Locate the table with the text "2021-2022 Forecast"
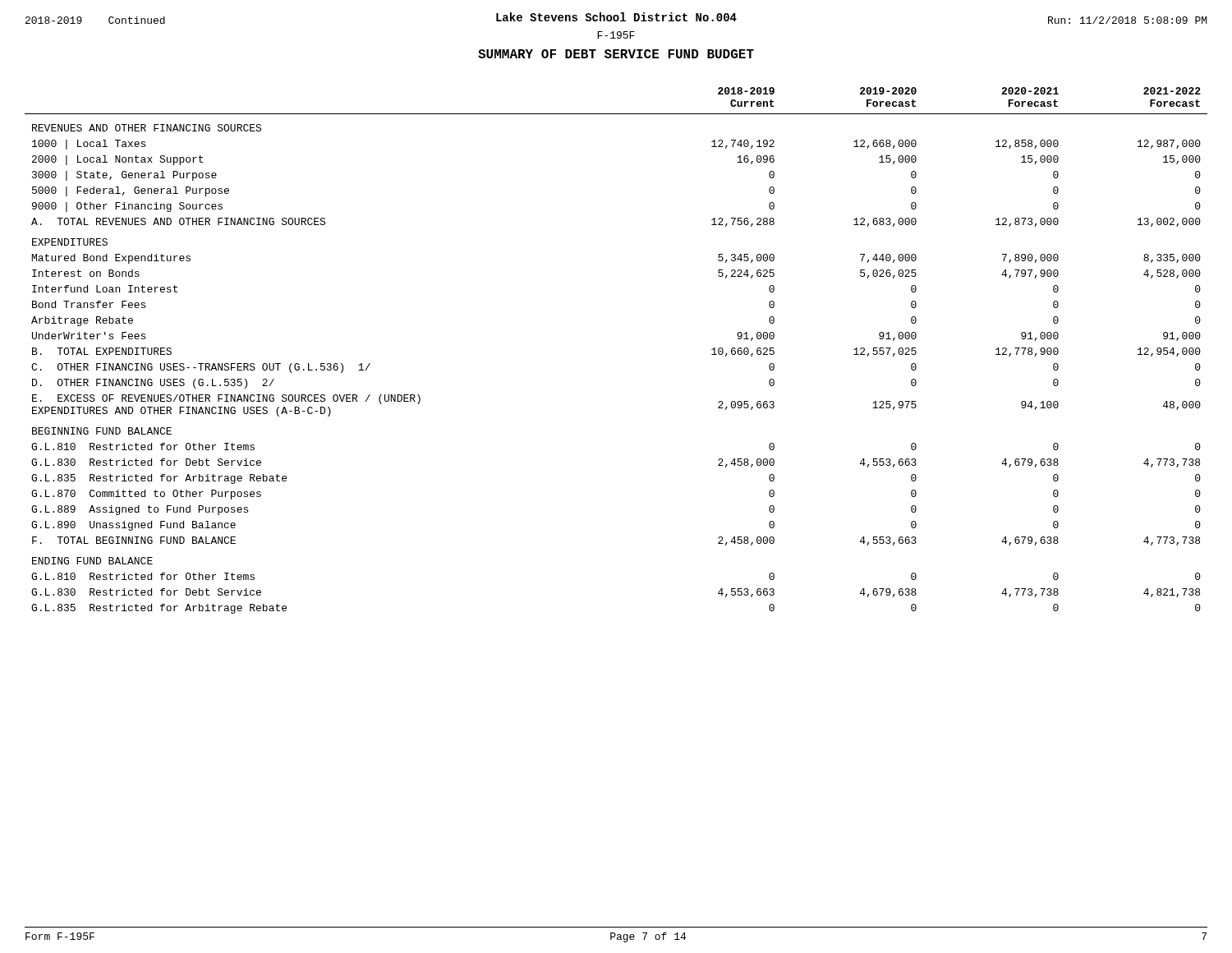 pyautogui.click(x=616, y=349)
